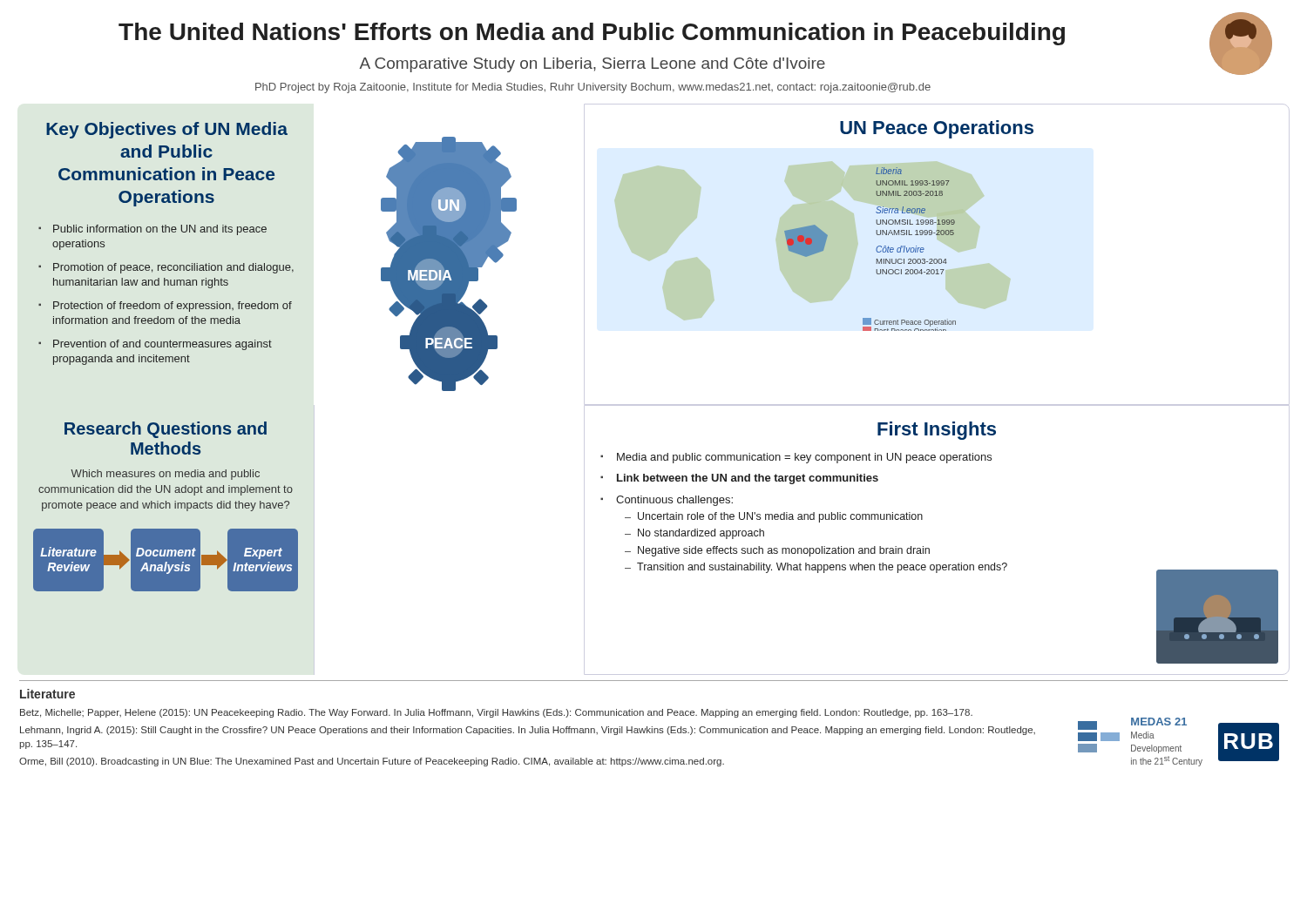
Task: Select the title that reads "The United Nations' Efforts on Media and Public"
Action: tap(593, 32)
